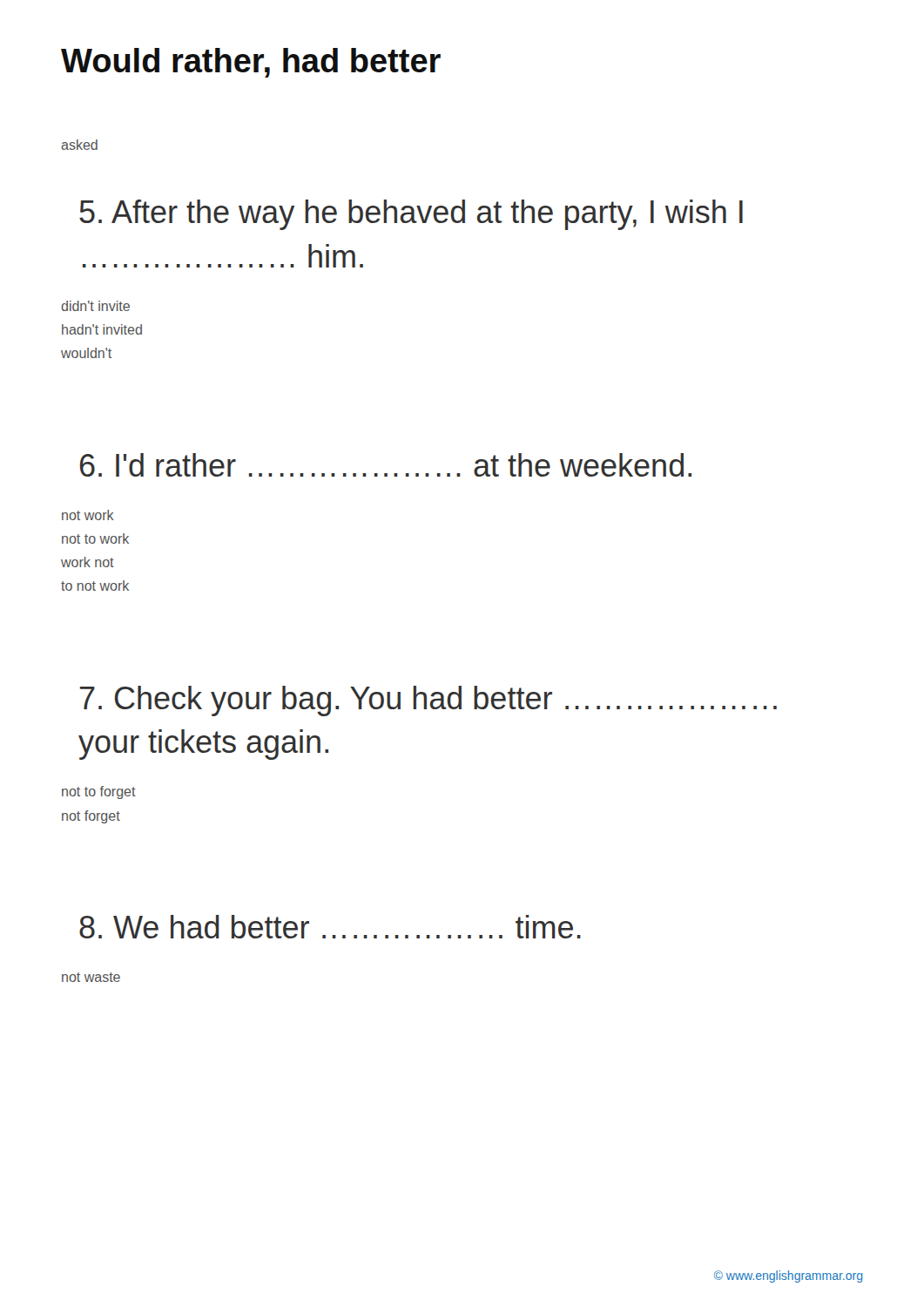Screen dimensions: 1307x924
Task: Locate the text "not forget"
Action: [90, 816]
